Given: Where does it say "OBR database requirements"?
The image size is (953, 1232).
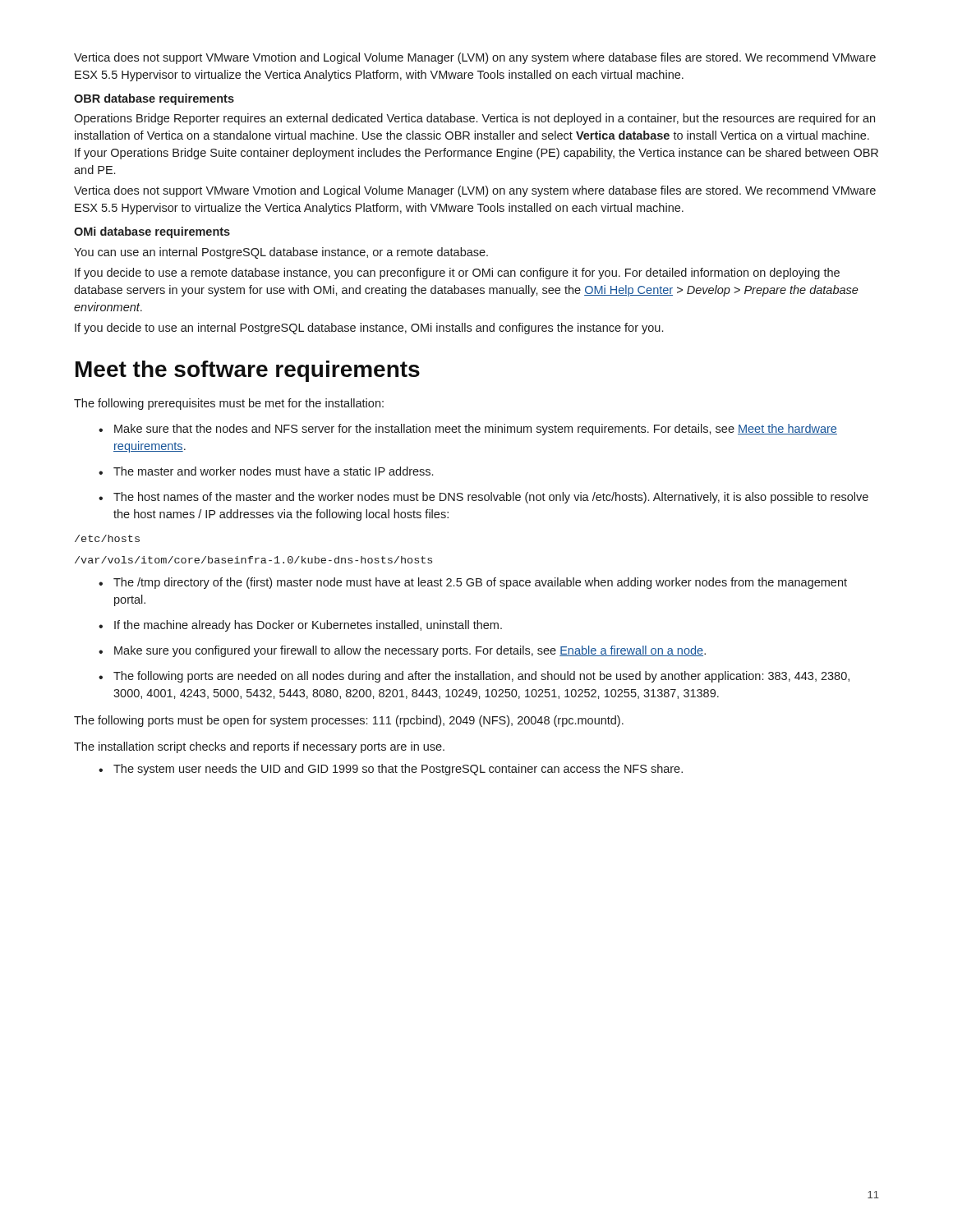Looking at the screenshot, I should tap(154, 99).
